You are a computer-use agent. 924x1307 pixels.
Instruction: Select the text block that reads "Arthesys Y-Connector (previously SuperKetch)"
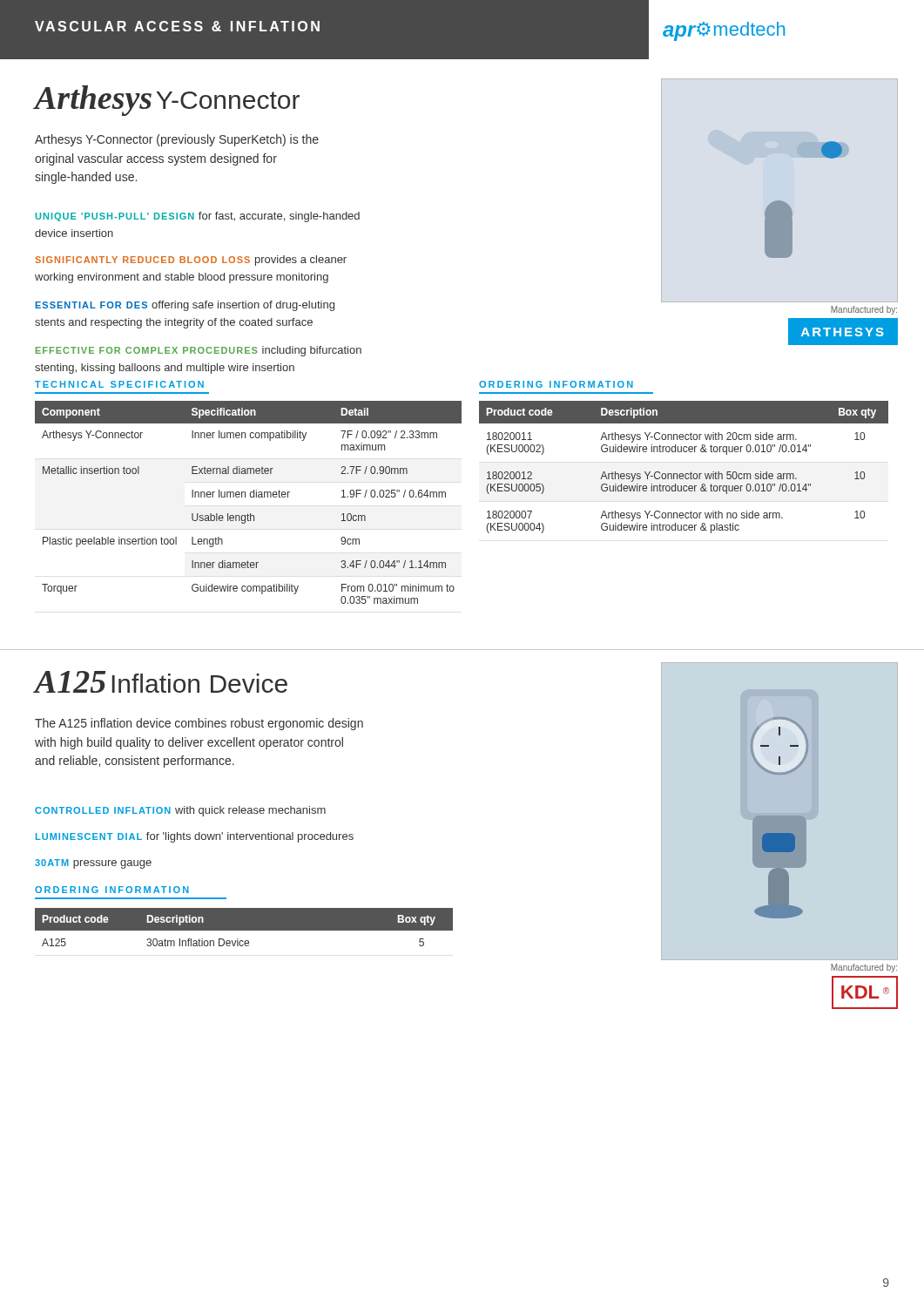click(177, 158)
